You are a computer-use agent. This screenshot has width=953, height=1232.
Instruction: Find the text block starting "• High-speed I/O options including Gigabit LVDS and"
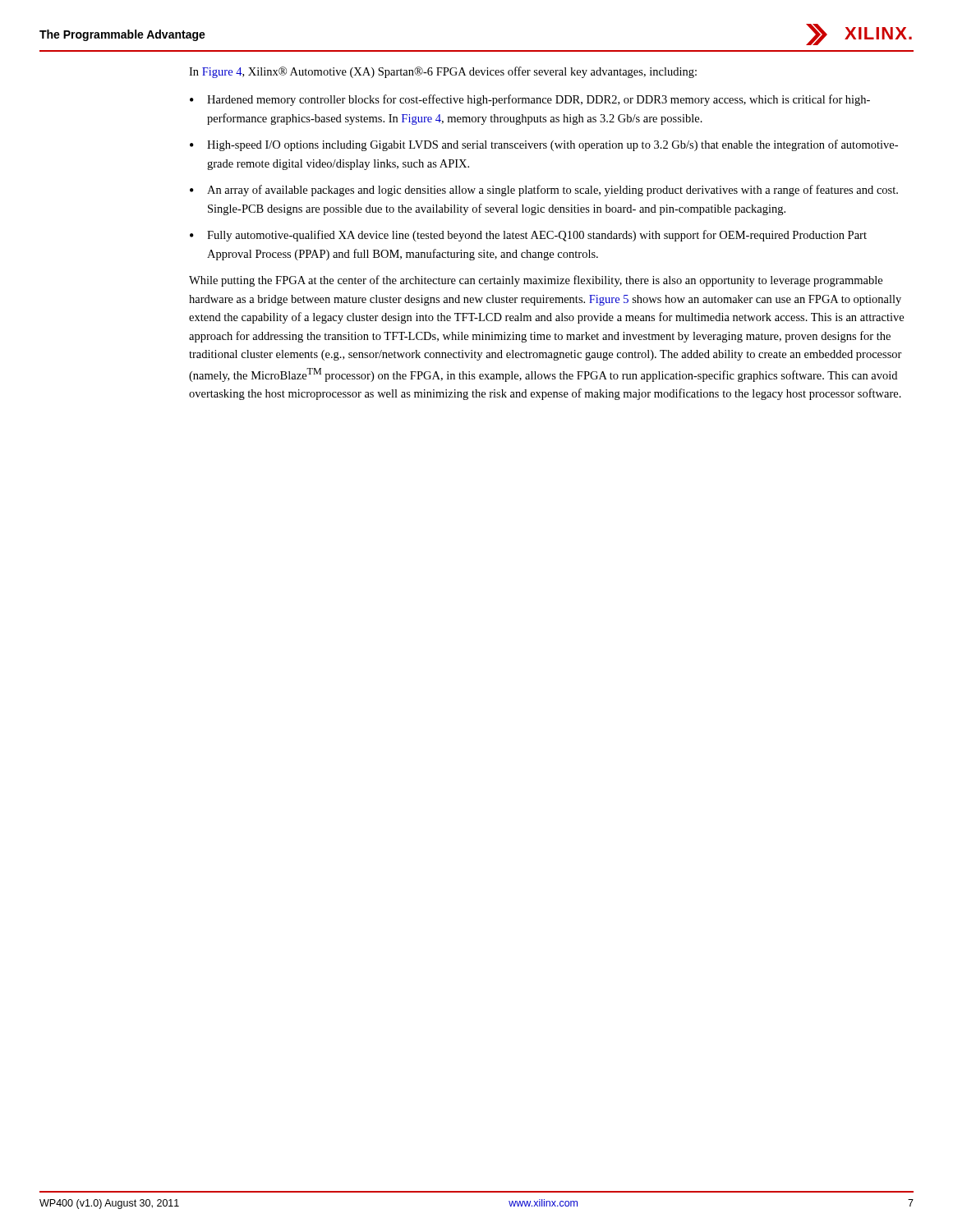(x=551, y=154)
